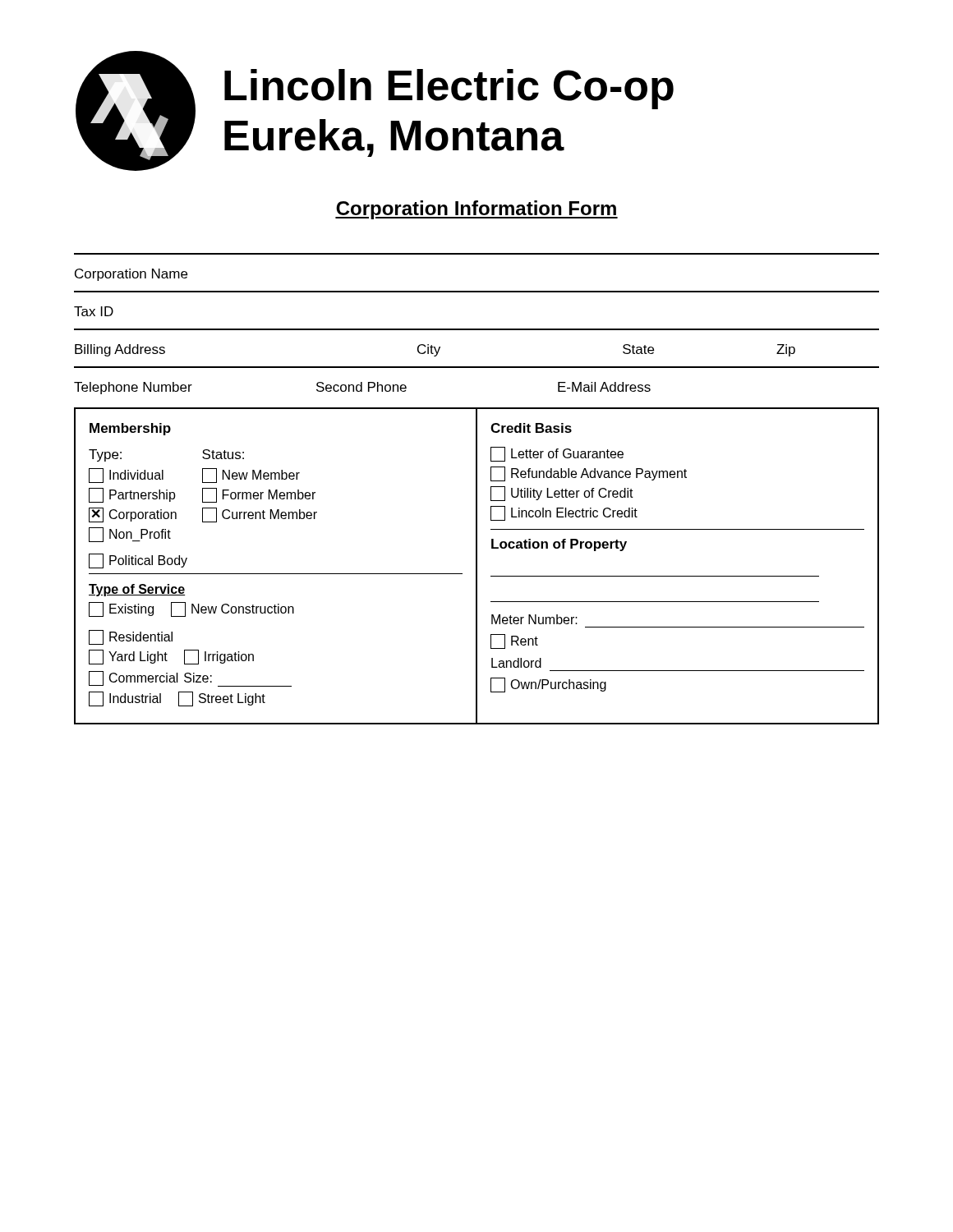Select the passage starting "Corporation Information Form"
This screenshot has height=1232, width=953.
(x=476, y=208)
